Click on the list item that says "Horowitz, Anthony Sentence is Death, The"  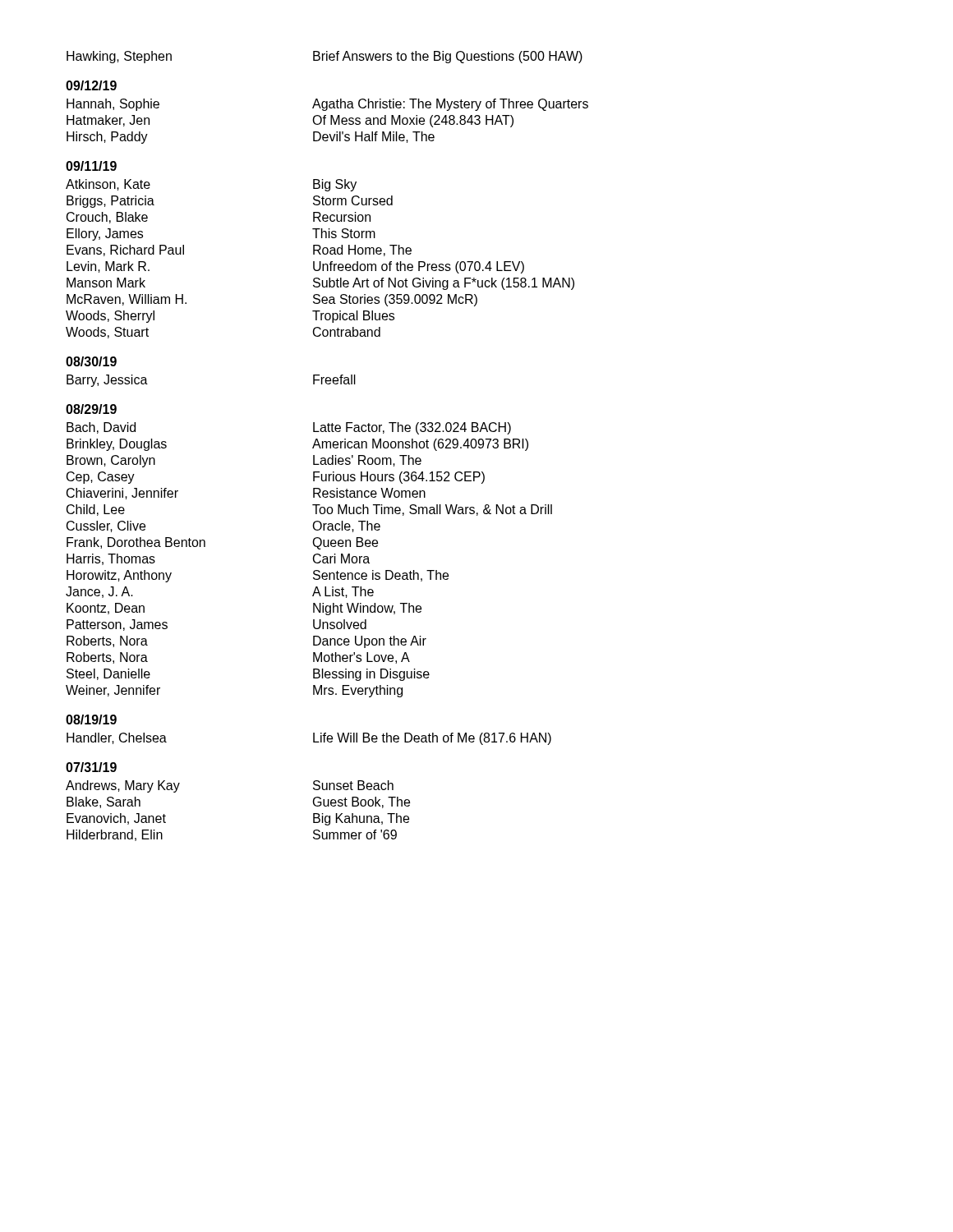tap(112, 577)
